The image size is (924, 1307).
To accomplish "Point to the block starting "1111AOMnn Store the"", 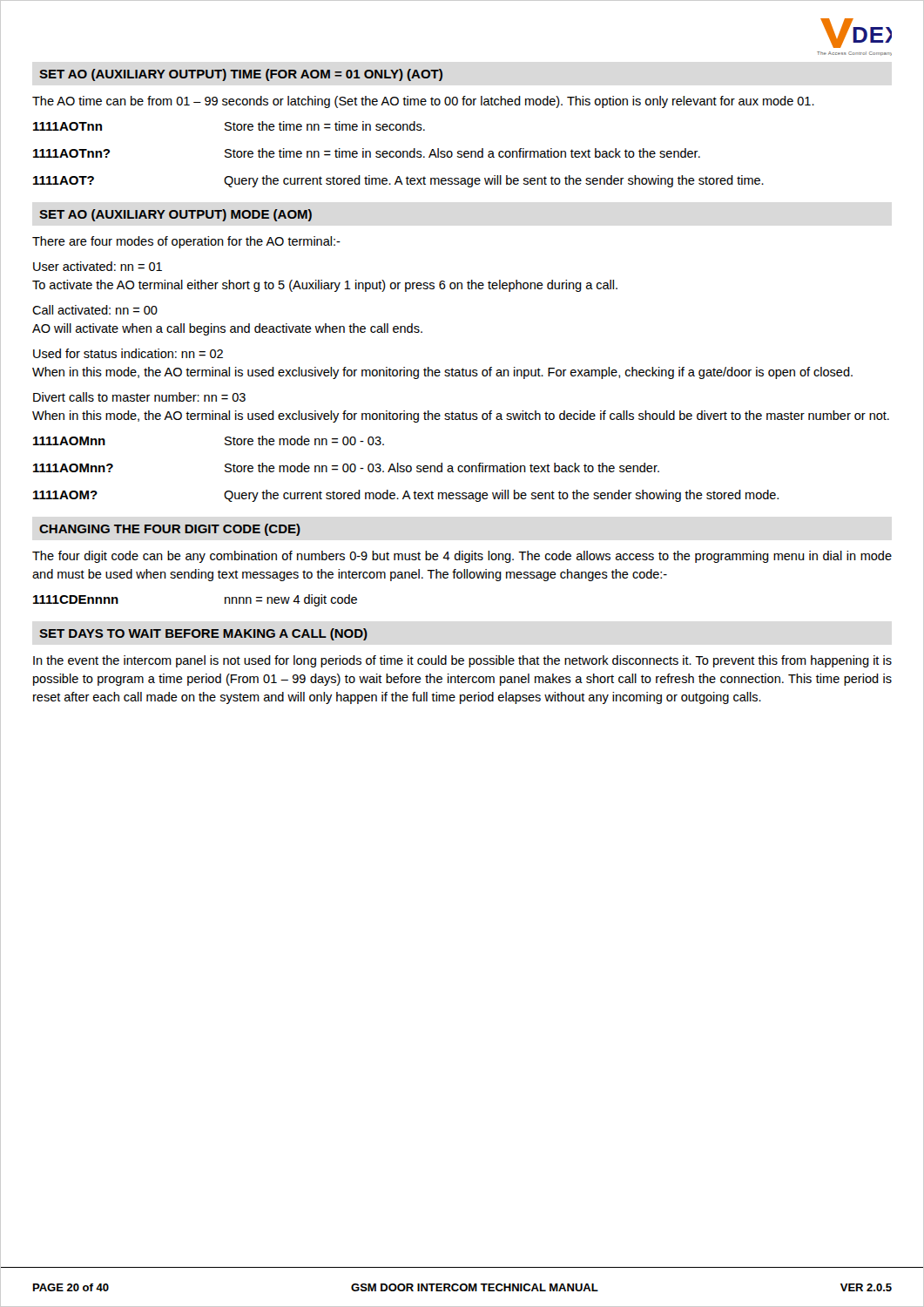I will (55, 440).
